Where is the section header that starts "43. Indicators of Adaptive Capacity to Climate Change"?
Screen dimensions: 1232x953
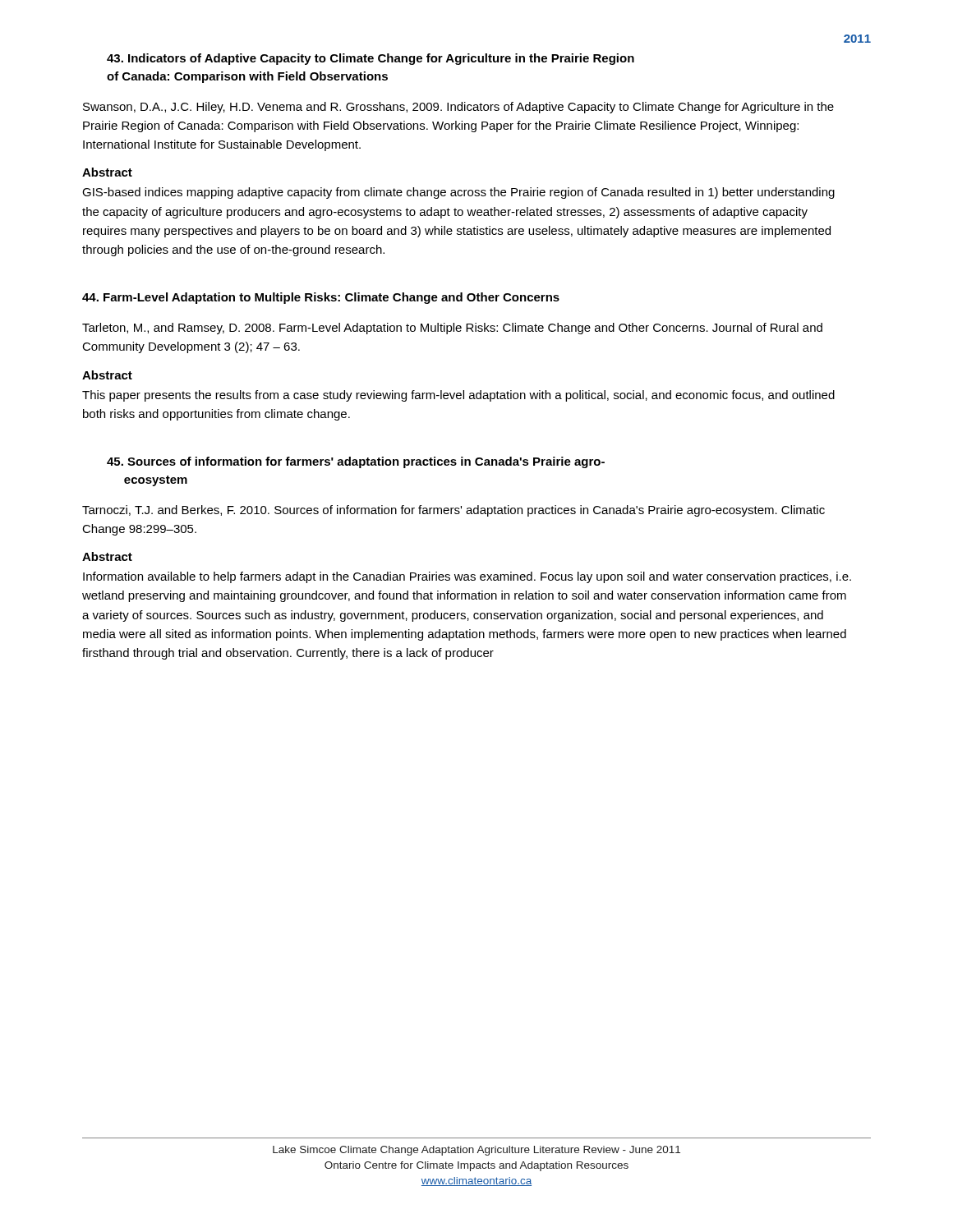tap(371, 67)
